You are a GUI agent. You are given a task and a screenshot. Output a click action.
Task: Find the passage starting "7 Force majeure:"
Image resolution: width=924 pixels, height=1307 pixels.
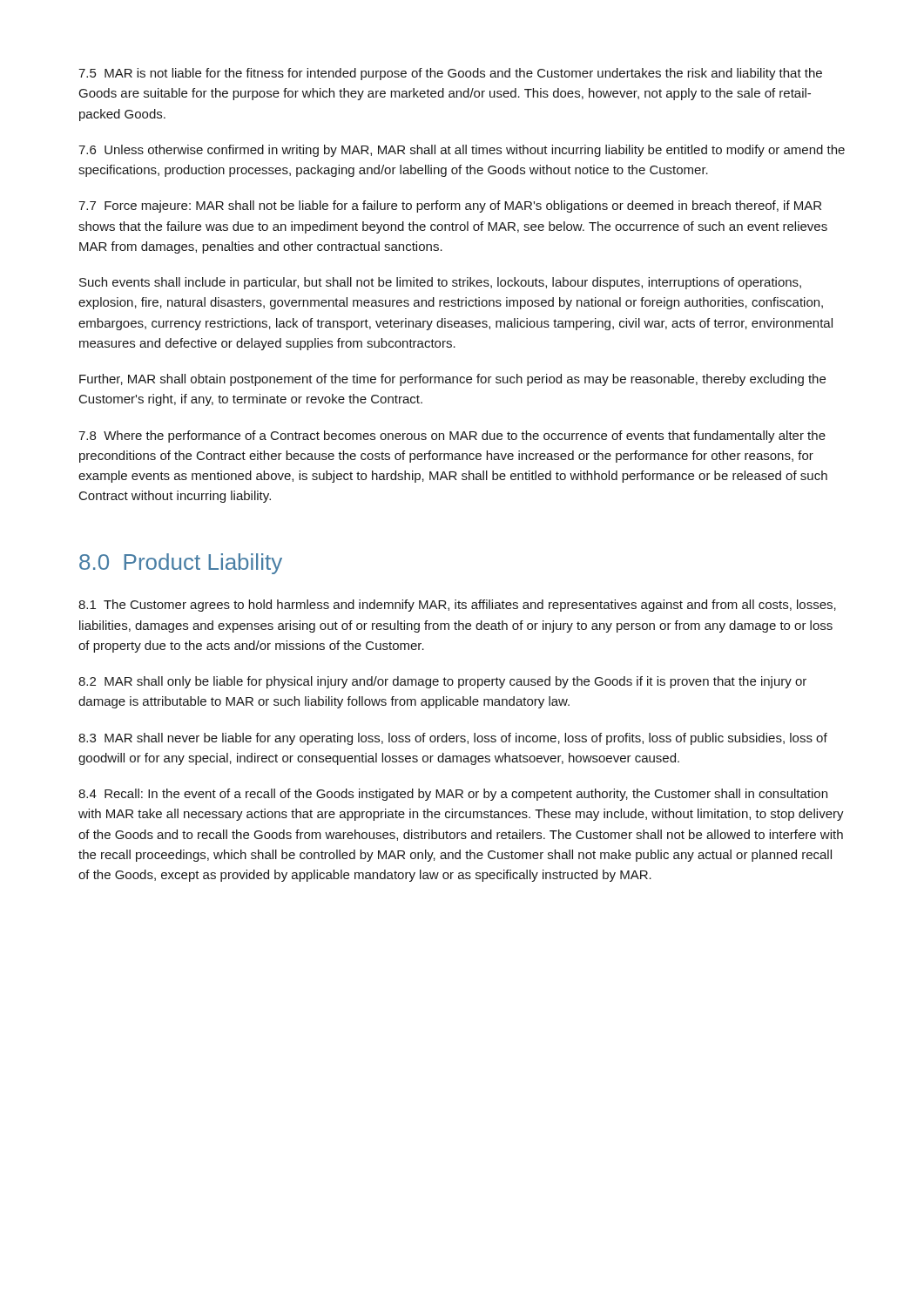(453, 226)
